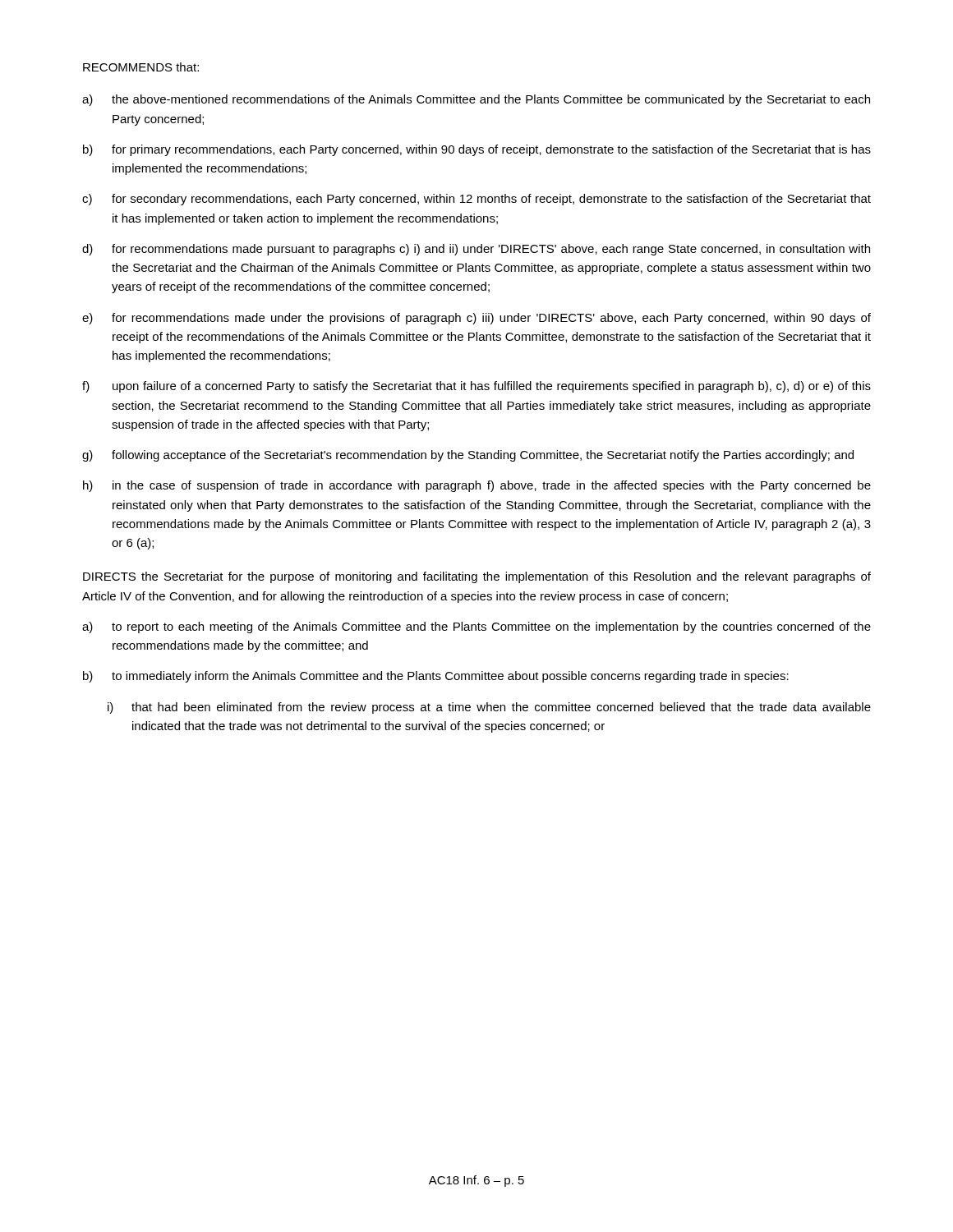
Task: Locate the block of text that opens with "e) for recommendations made under the provisions"
Action: [x=476, y=336]
